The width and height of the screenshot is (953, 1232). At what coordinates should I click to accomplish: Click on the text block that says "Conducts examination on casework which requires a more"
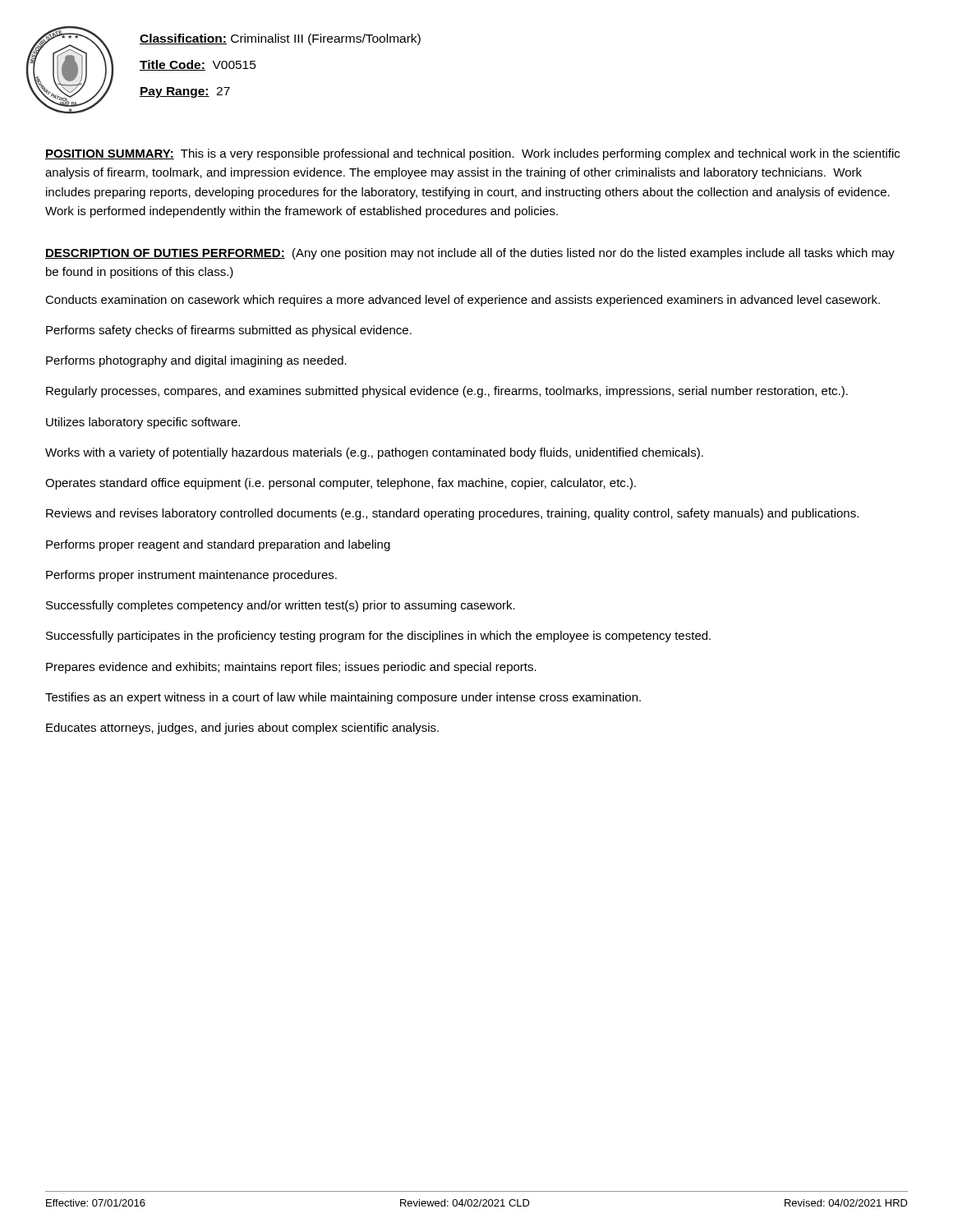click(463, 299)
